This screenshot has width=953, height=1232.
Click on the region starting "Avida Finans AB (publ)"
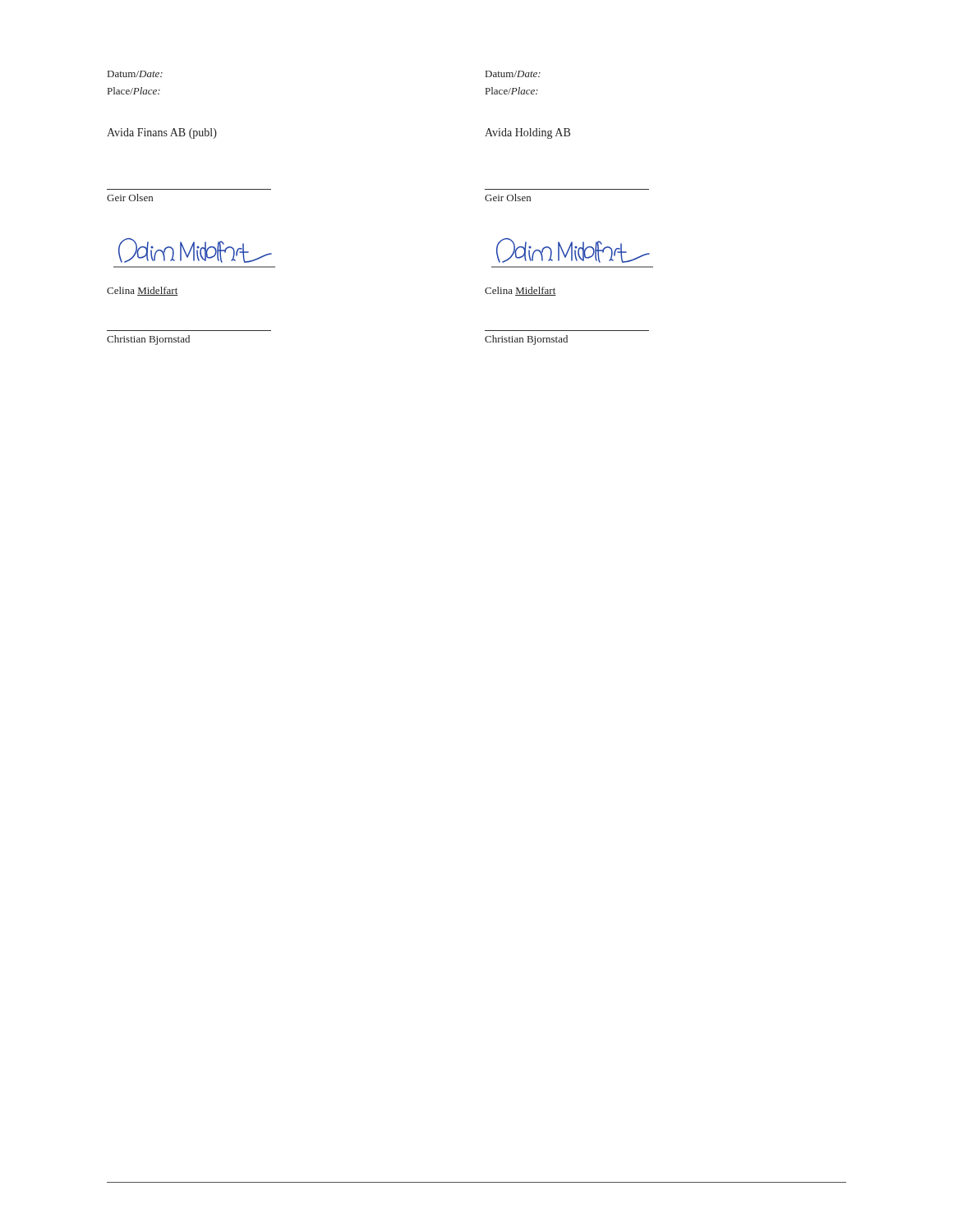pos(162,132)
